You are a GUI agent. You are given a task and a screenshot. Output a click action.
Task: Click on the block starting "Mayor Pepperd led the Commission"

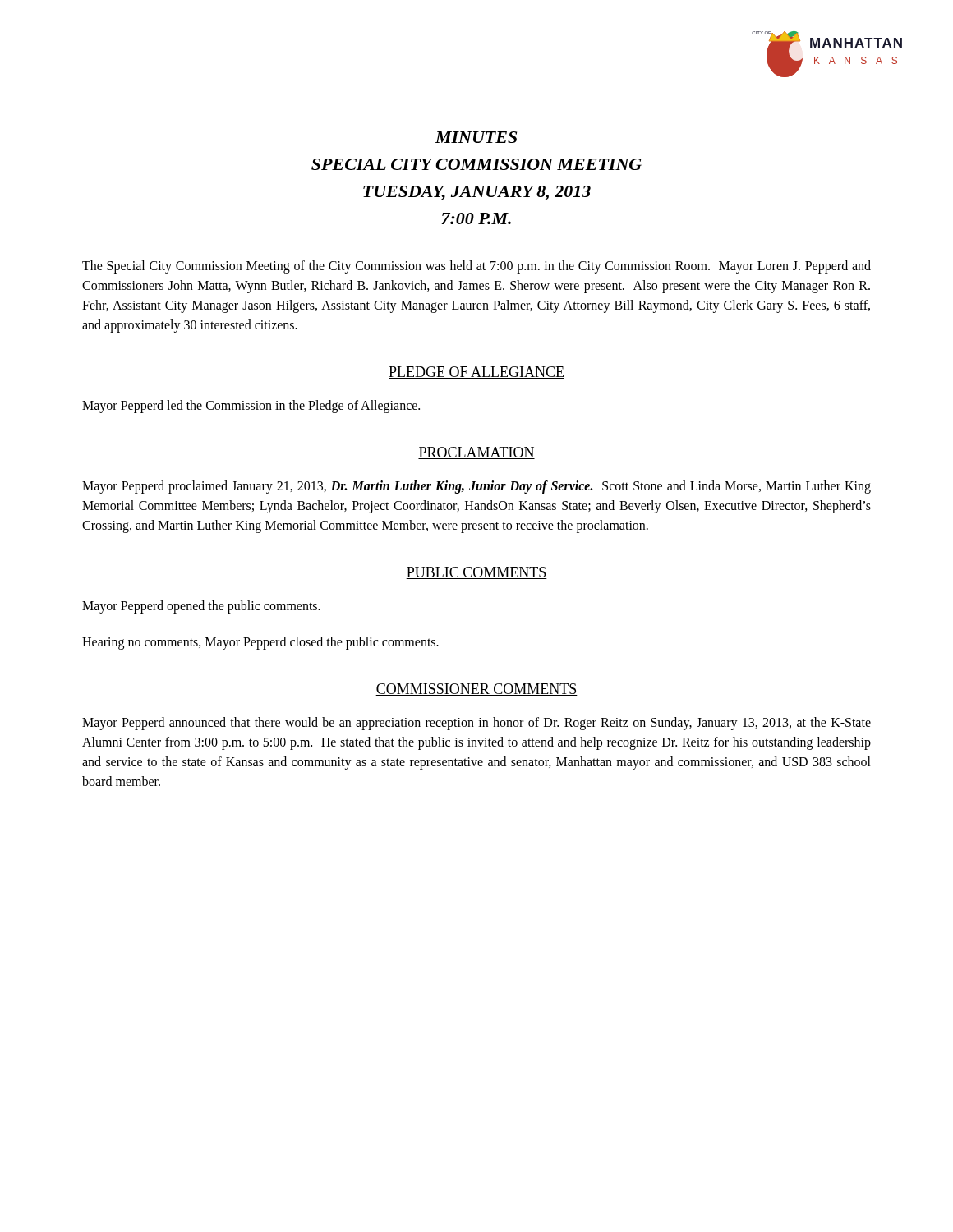[x=252, y=405]
